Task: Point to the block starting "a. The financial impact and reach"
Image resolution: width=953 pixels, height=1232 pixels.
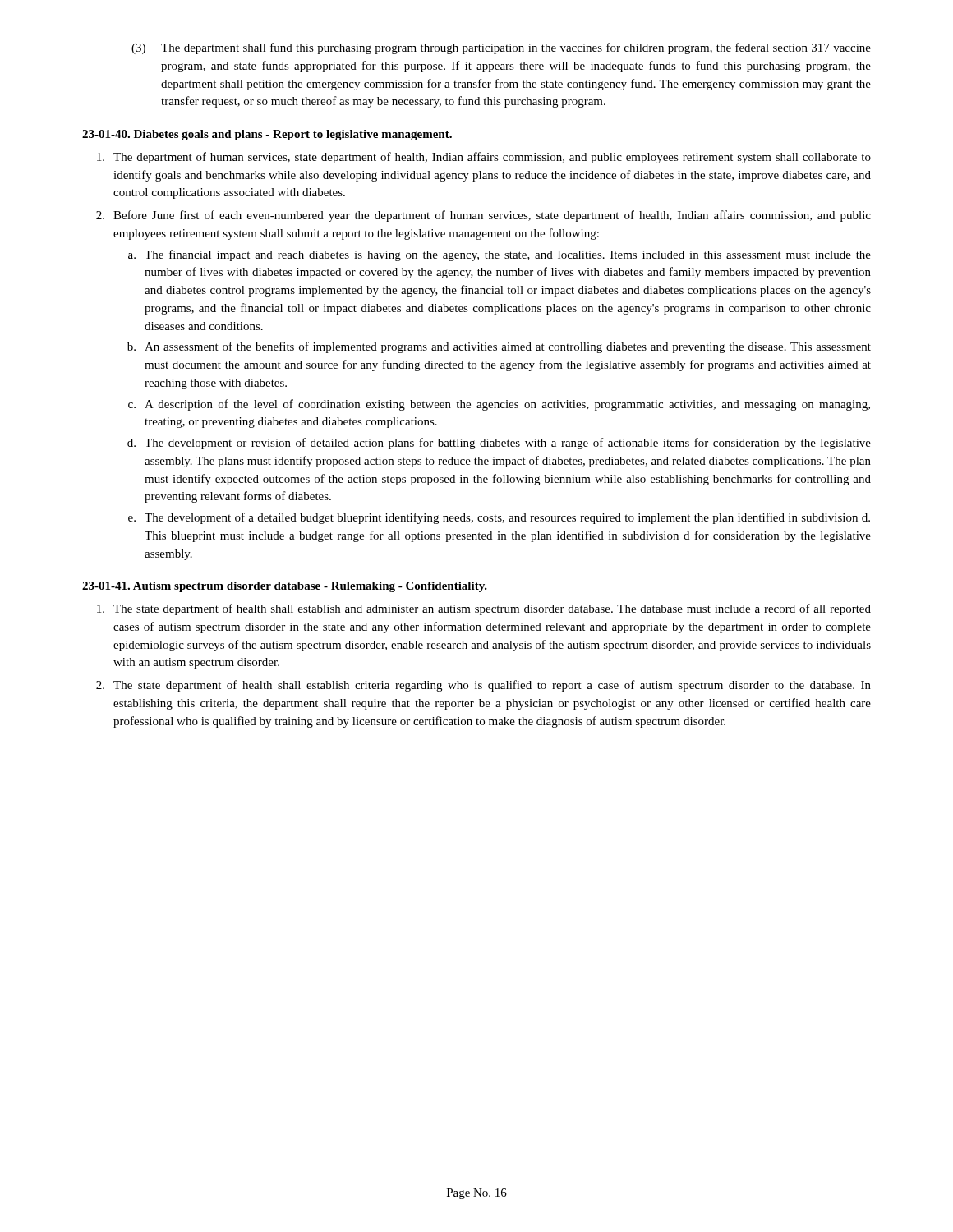Action: pos(492,291)
